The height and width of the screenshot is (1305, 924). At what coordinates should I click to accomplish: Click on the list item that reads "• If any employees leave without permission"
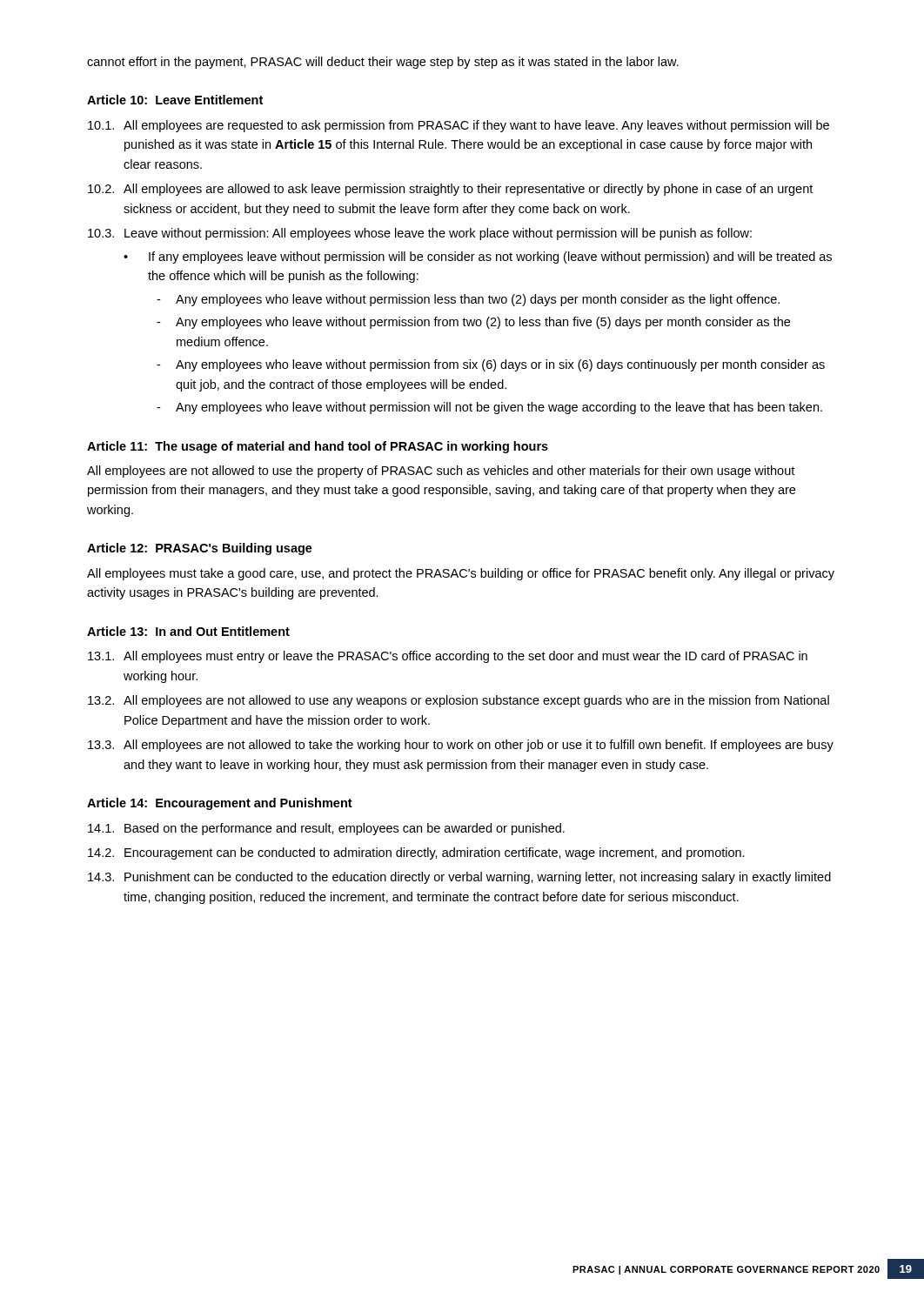click(480, 266)
